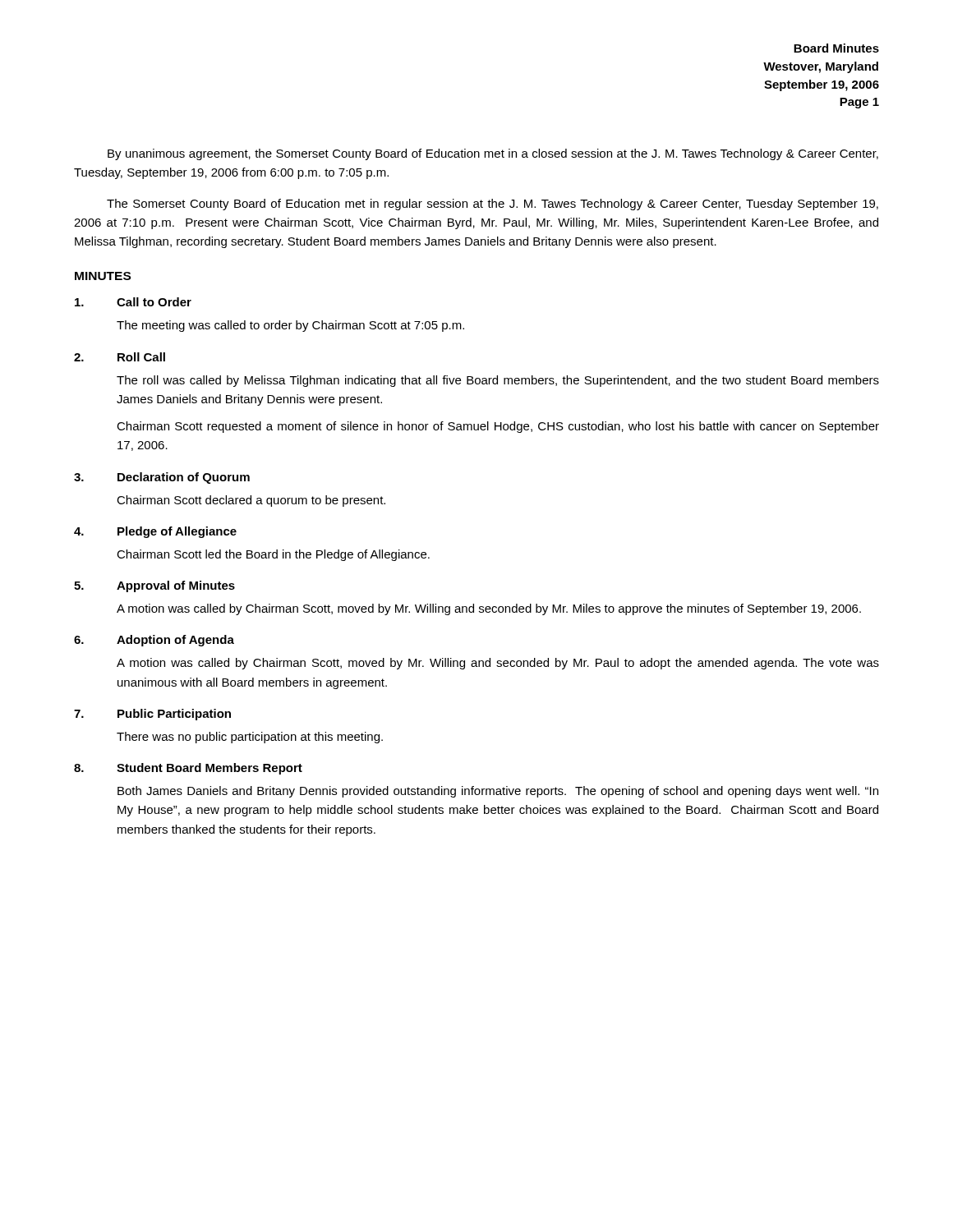Viewport: 953px width, 1232px height.
Task: Navigate to the element starting "7. Public Participation"
Action: click(153, 713)
